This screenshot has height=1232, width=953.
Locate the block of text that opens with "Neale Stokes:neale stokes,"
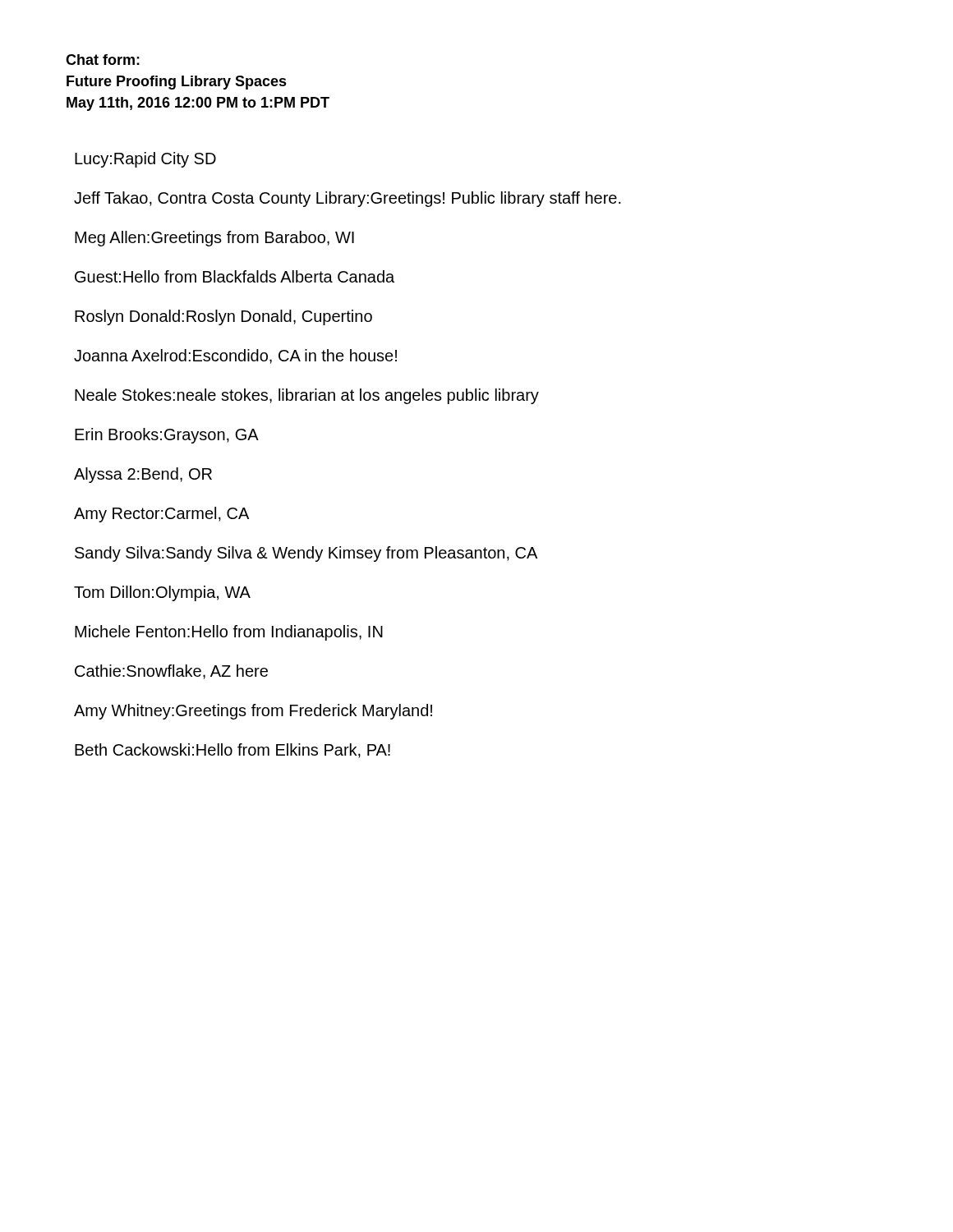tap(306, 395)
